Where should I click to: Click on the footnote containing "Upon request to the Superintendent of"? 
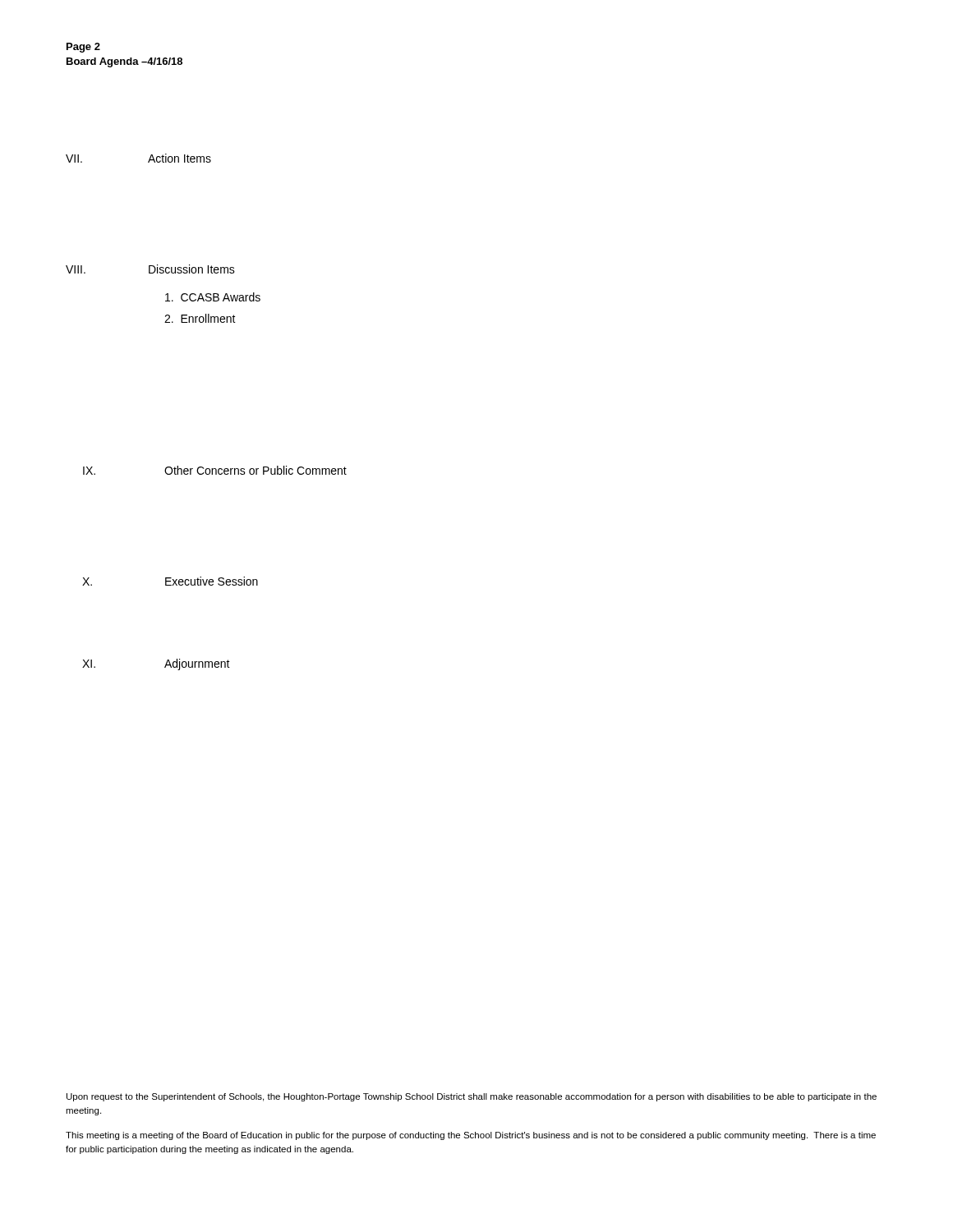[471, 1104]
